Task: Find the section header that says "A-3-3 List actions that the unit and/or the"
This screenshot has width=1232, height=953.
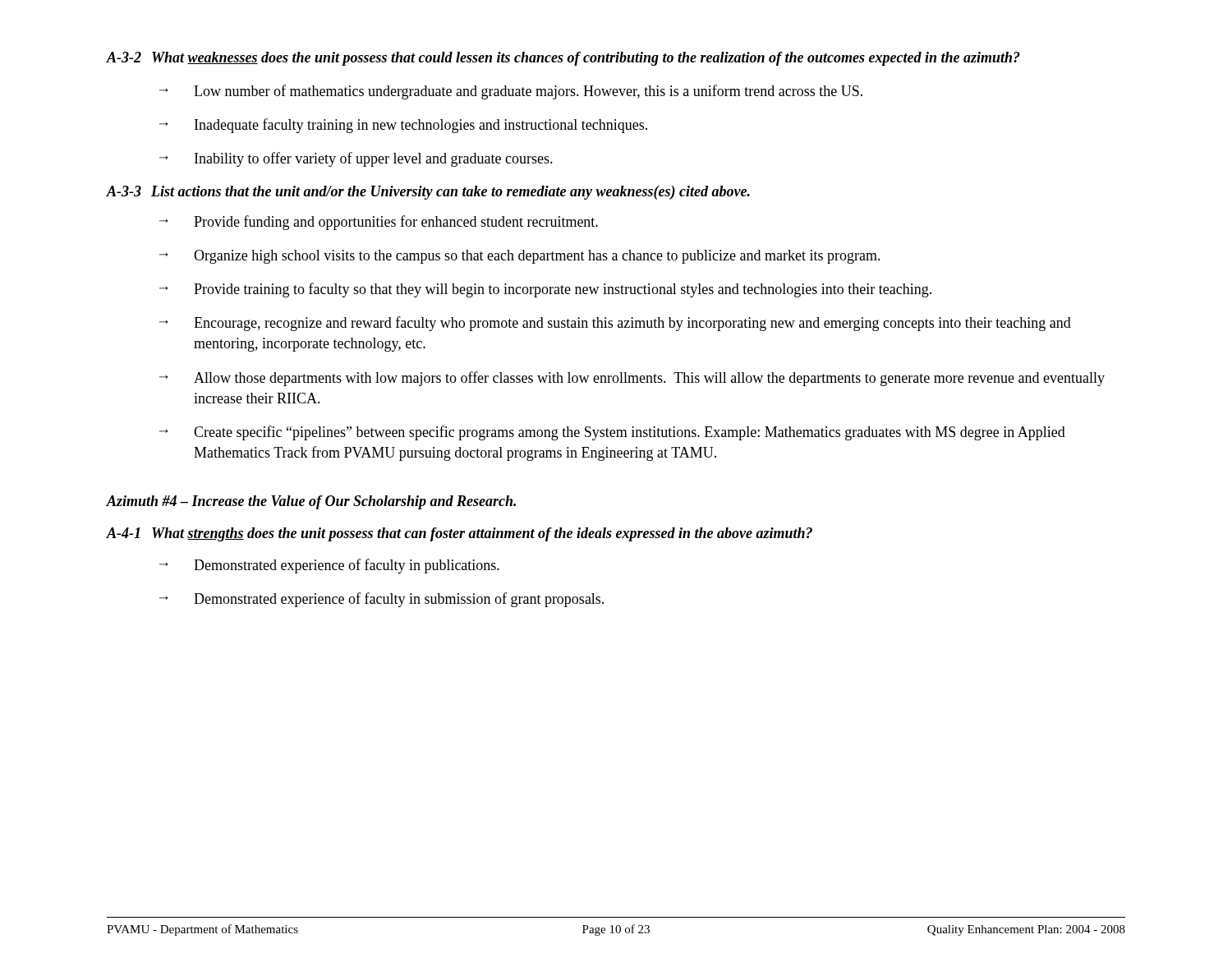Action: [429, 192]
